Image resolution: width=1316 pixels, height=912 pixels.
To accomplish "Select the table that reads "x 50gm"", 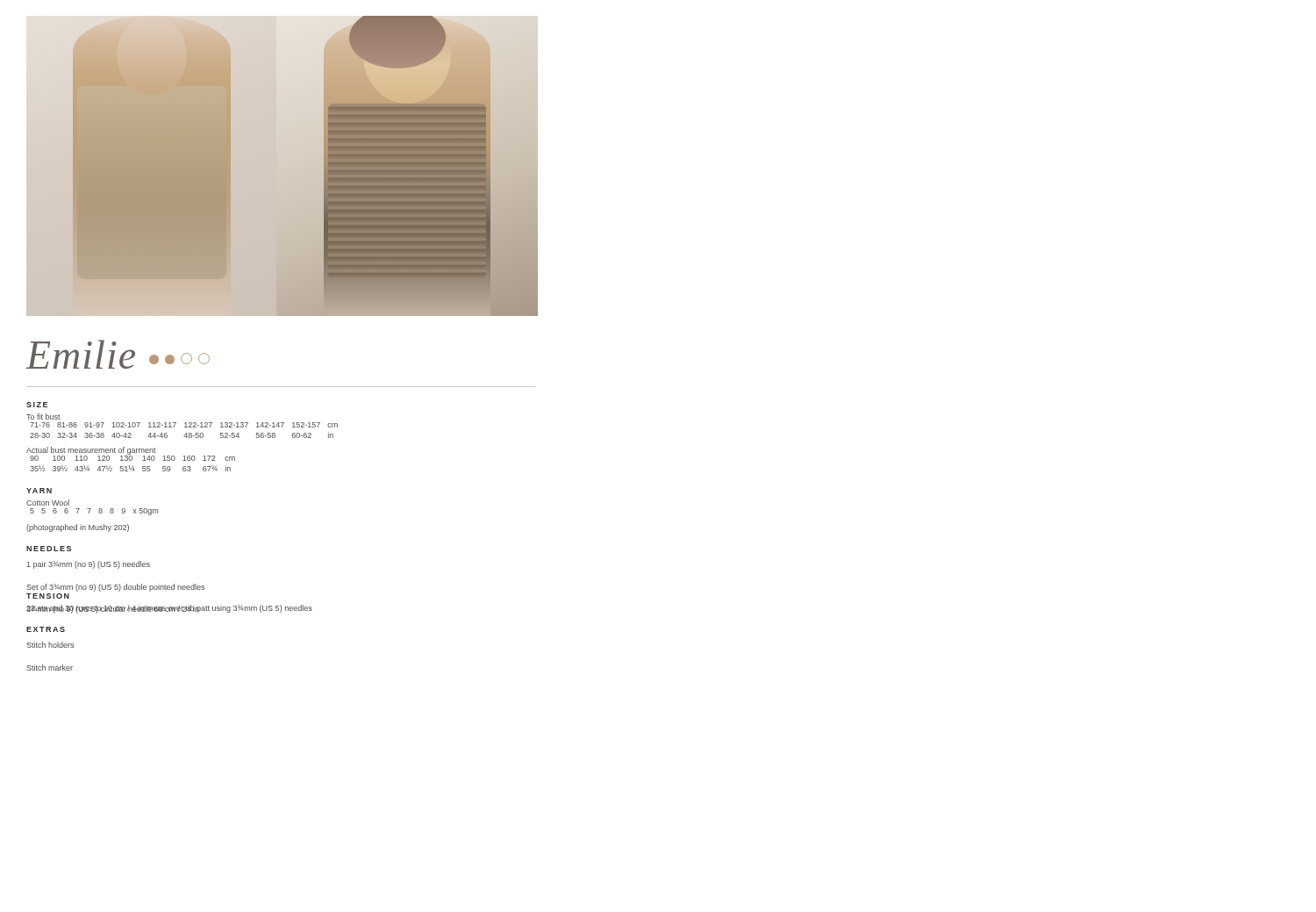I will point(96,511).
